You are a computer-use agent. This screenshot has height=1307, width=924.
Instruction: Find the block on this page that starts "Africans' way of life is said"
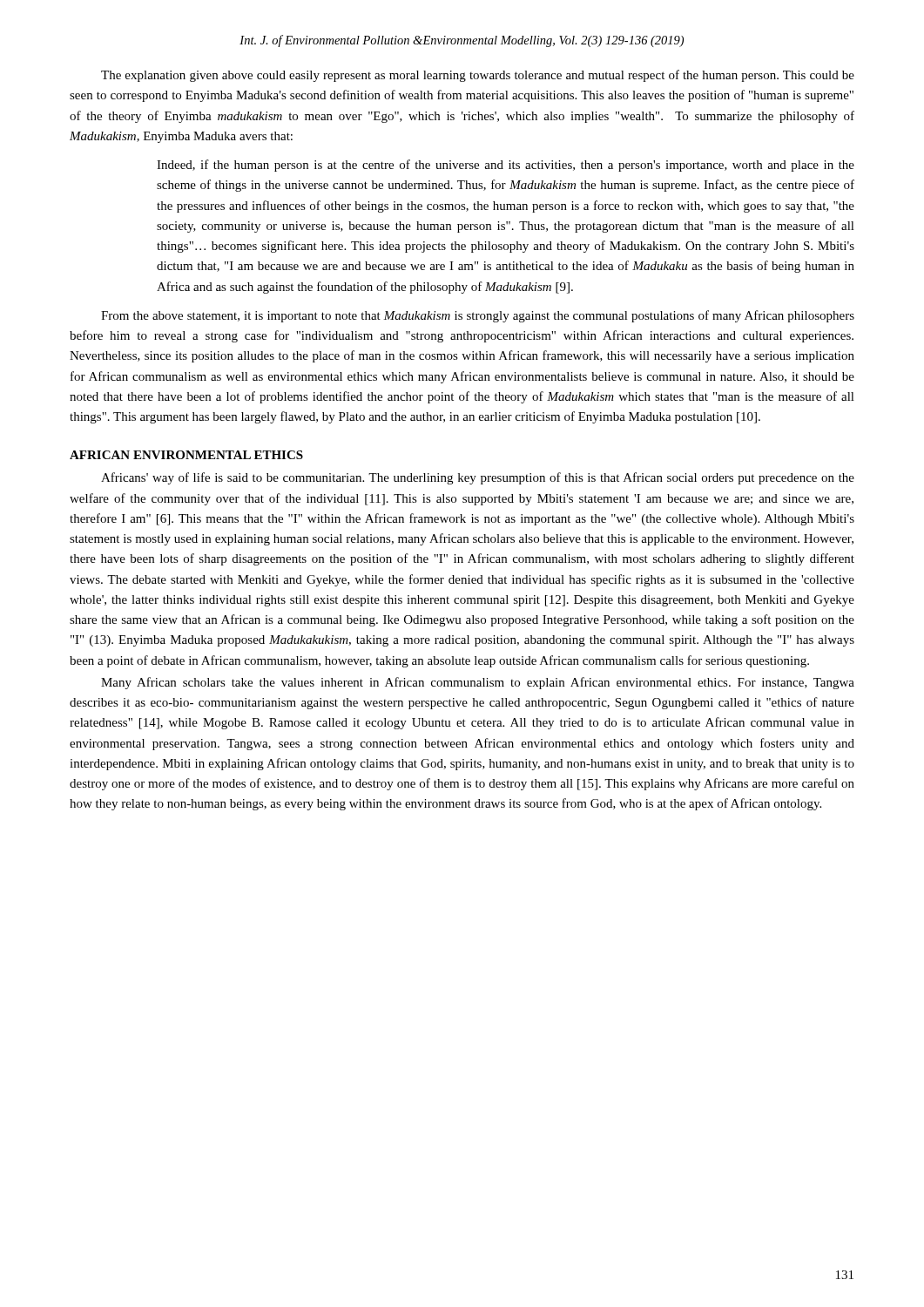tap(462, 569)
